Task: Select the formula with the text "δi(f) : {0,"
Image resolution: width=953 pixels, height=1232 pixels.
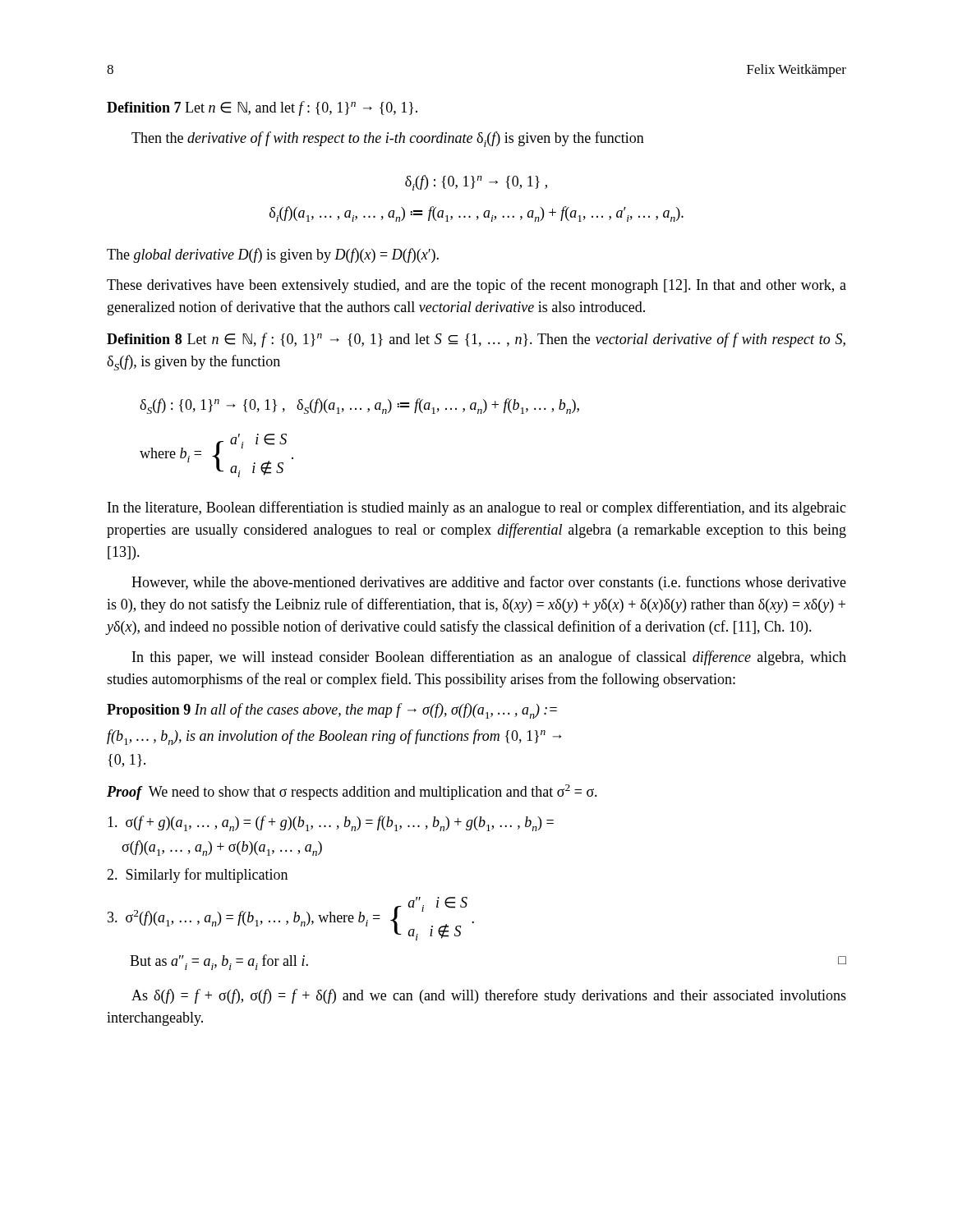Action: (476, 197)
